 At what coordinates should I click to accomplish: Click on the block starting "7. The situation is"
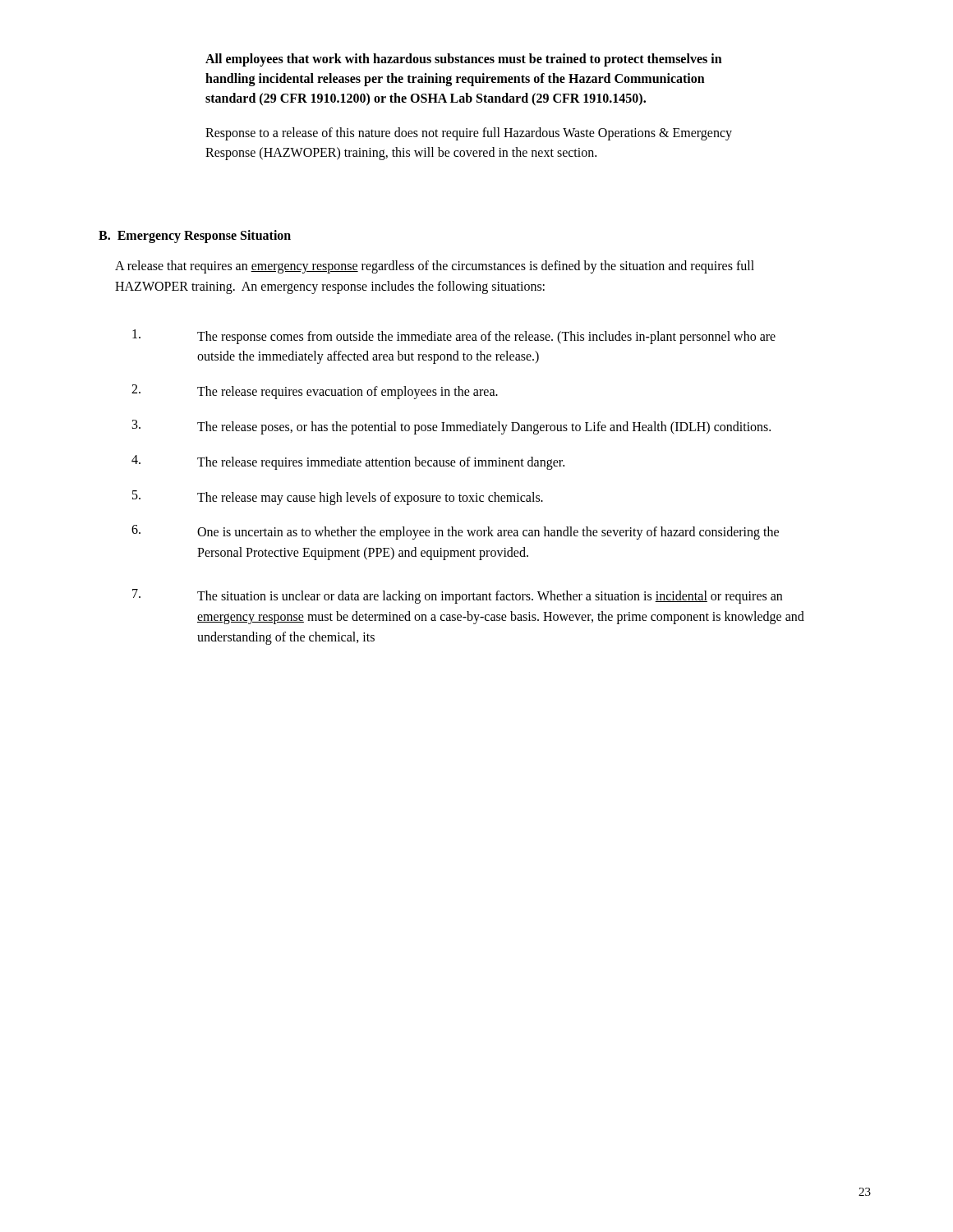(x=468, y=617)
